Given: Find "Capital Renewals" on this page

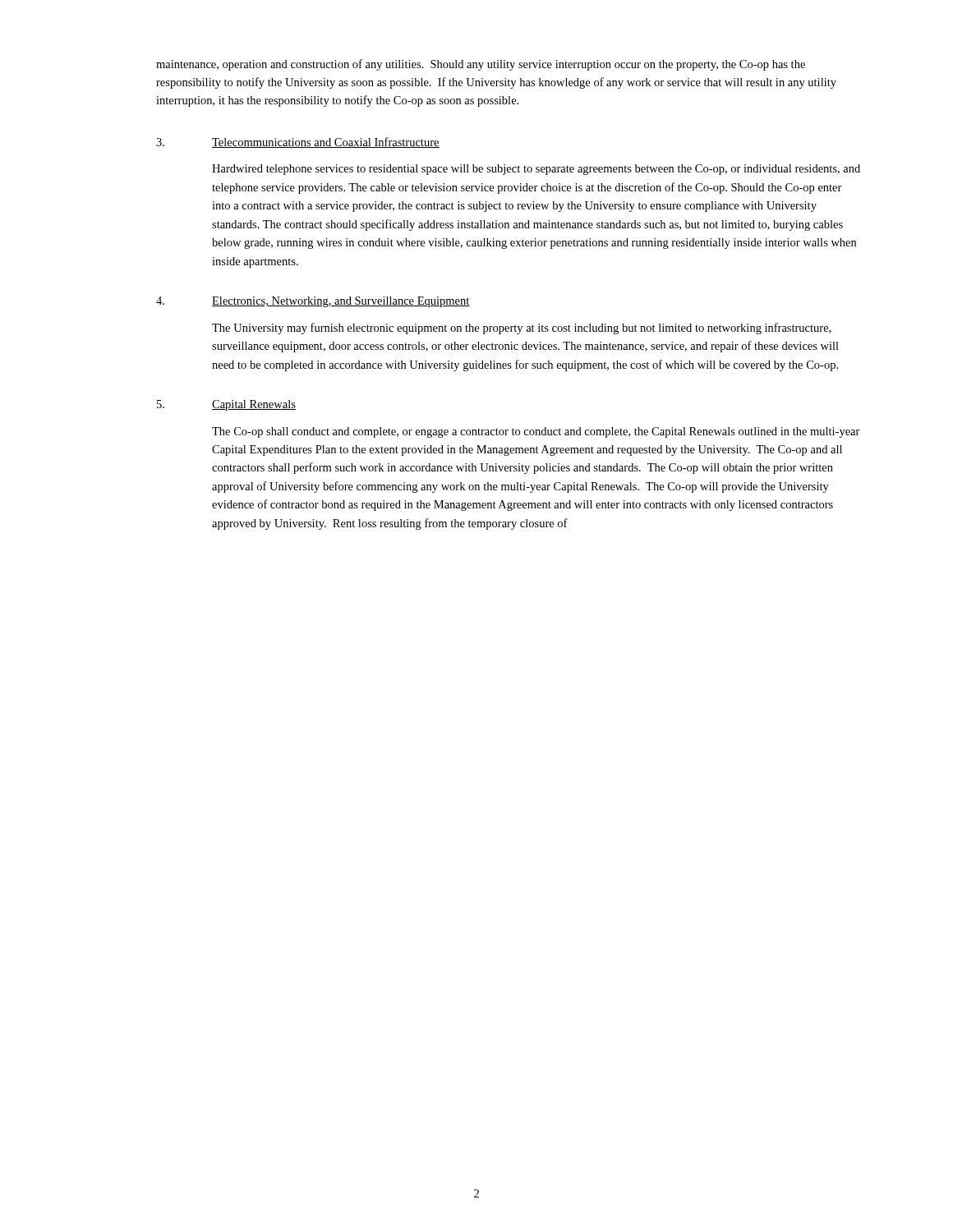Looking at the screenshot, I should point(254,404).
